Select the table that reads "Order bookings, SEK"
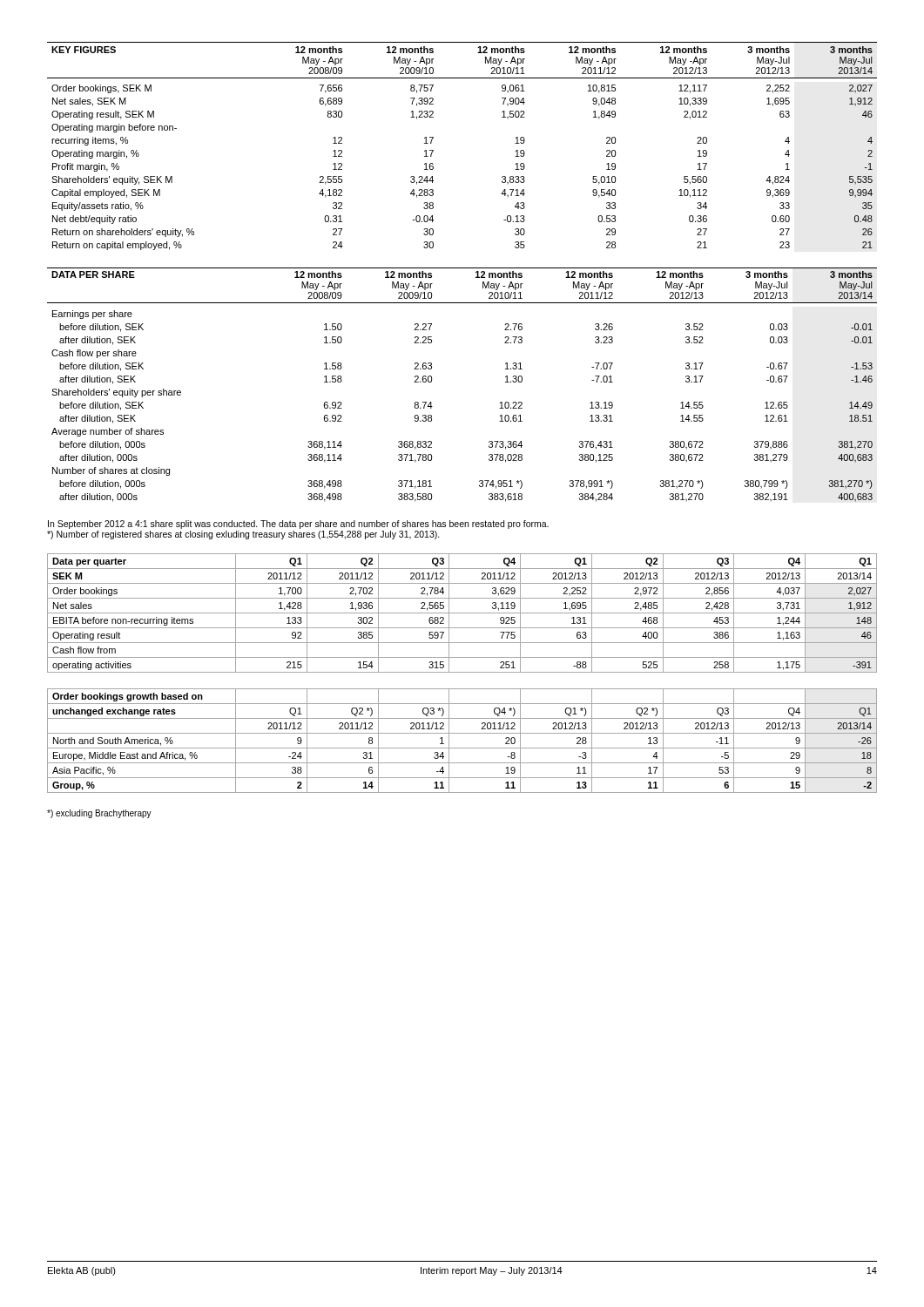 (462, 147)
